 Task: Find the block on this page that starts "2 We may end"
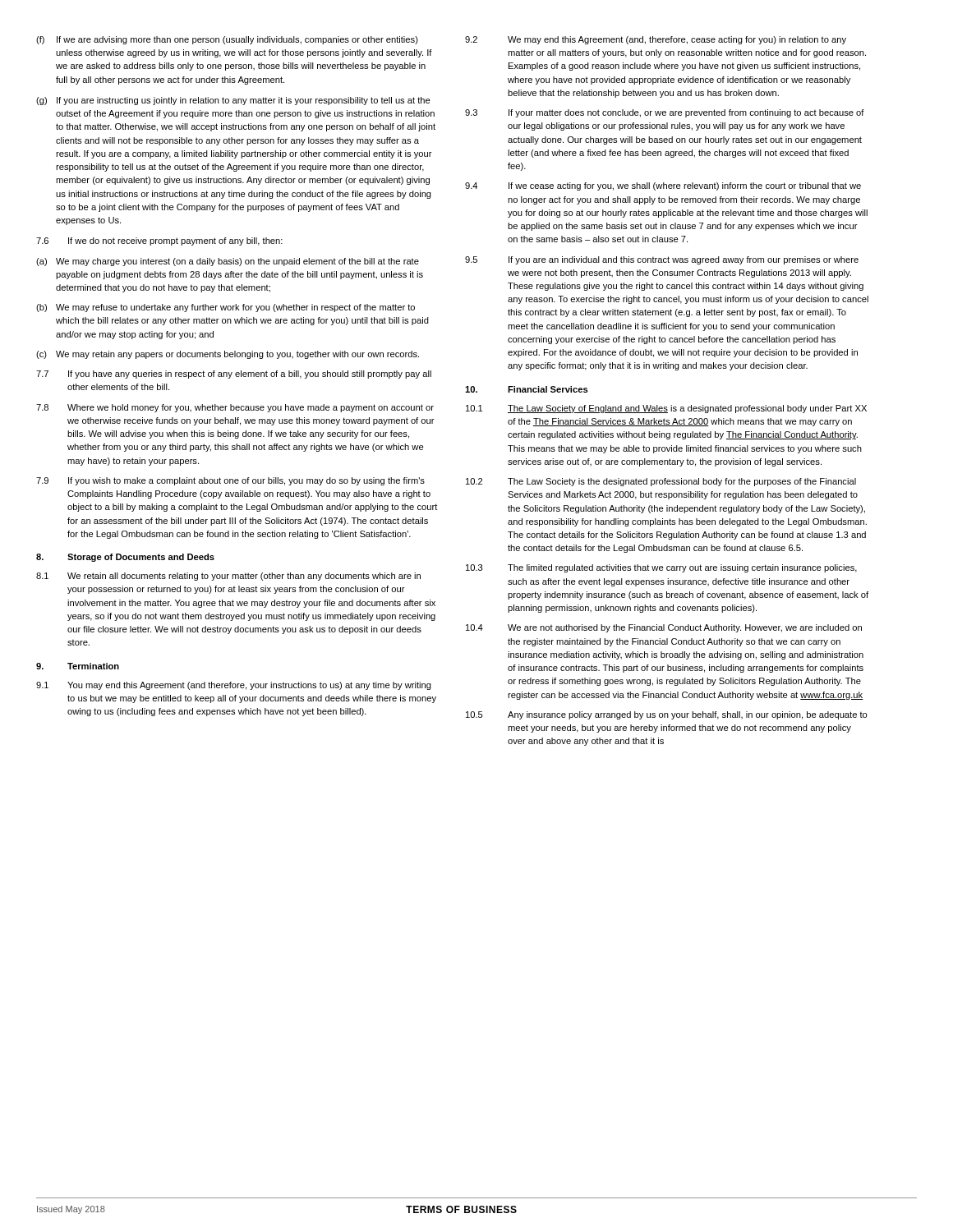pos(667,66)
